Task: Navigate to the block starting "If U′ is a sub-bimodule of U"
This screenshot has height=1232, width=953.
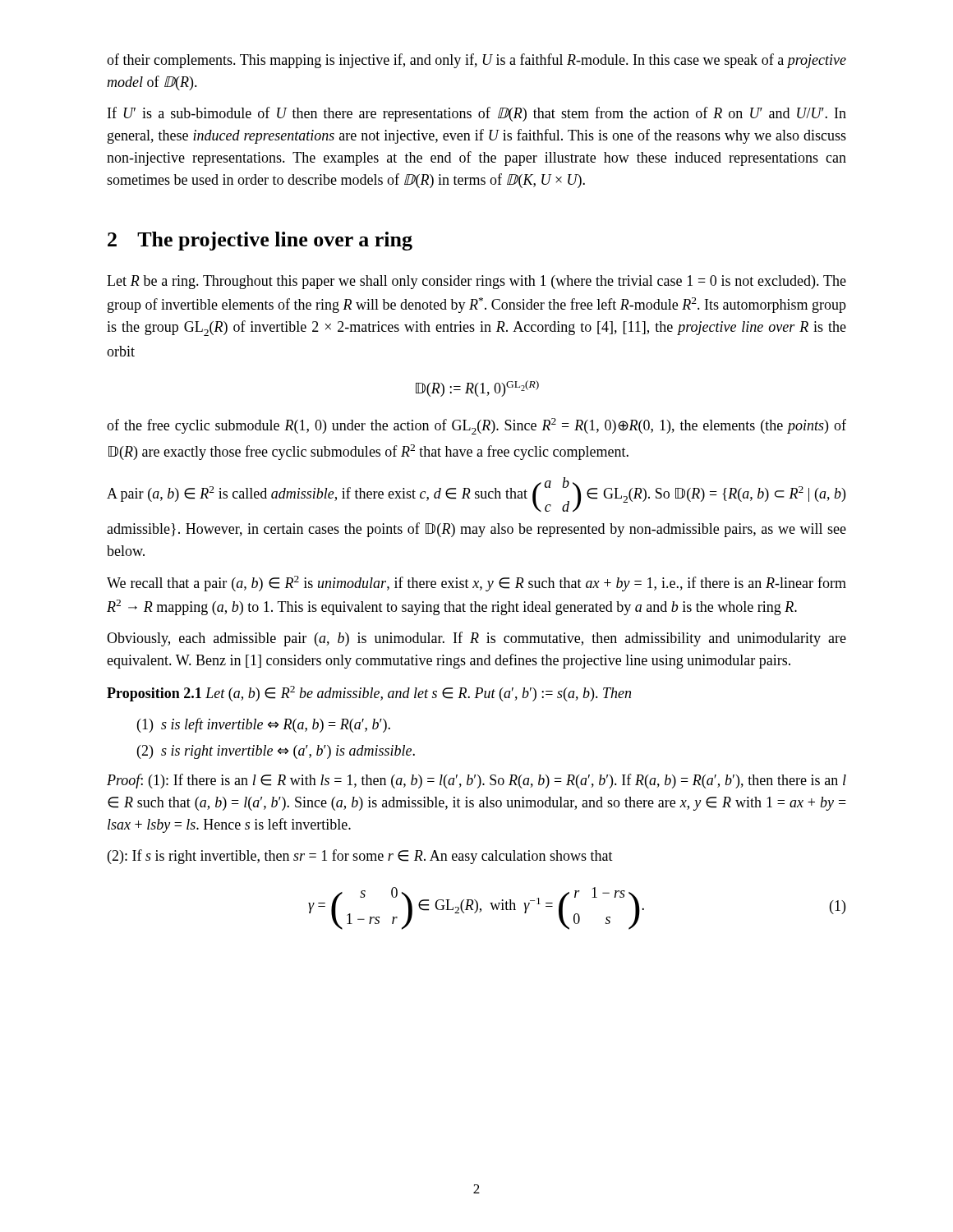Action: [476, 147]
